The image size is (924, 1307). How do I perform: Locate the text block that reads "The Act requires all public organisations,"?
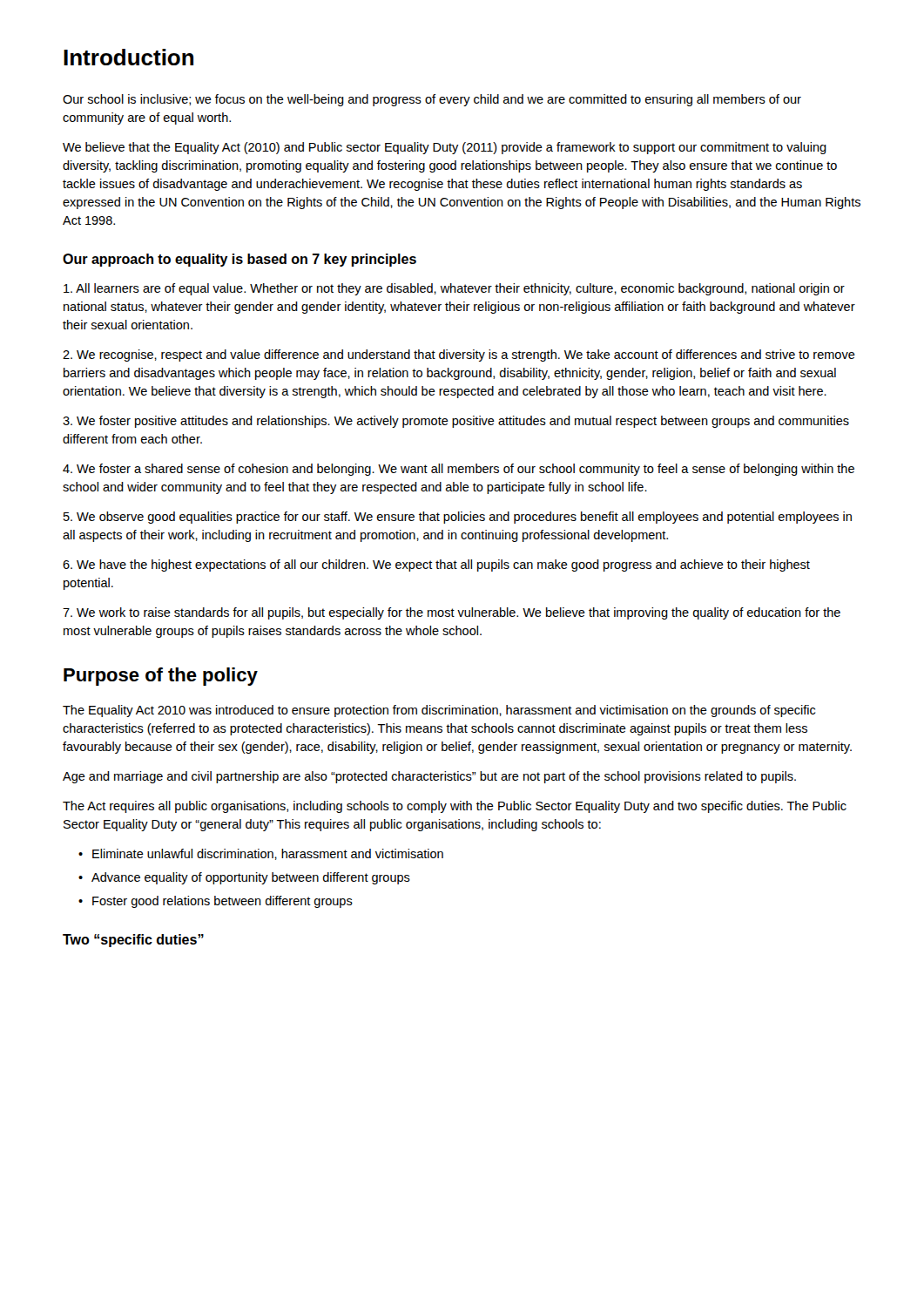[455, 815]
